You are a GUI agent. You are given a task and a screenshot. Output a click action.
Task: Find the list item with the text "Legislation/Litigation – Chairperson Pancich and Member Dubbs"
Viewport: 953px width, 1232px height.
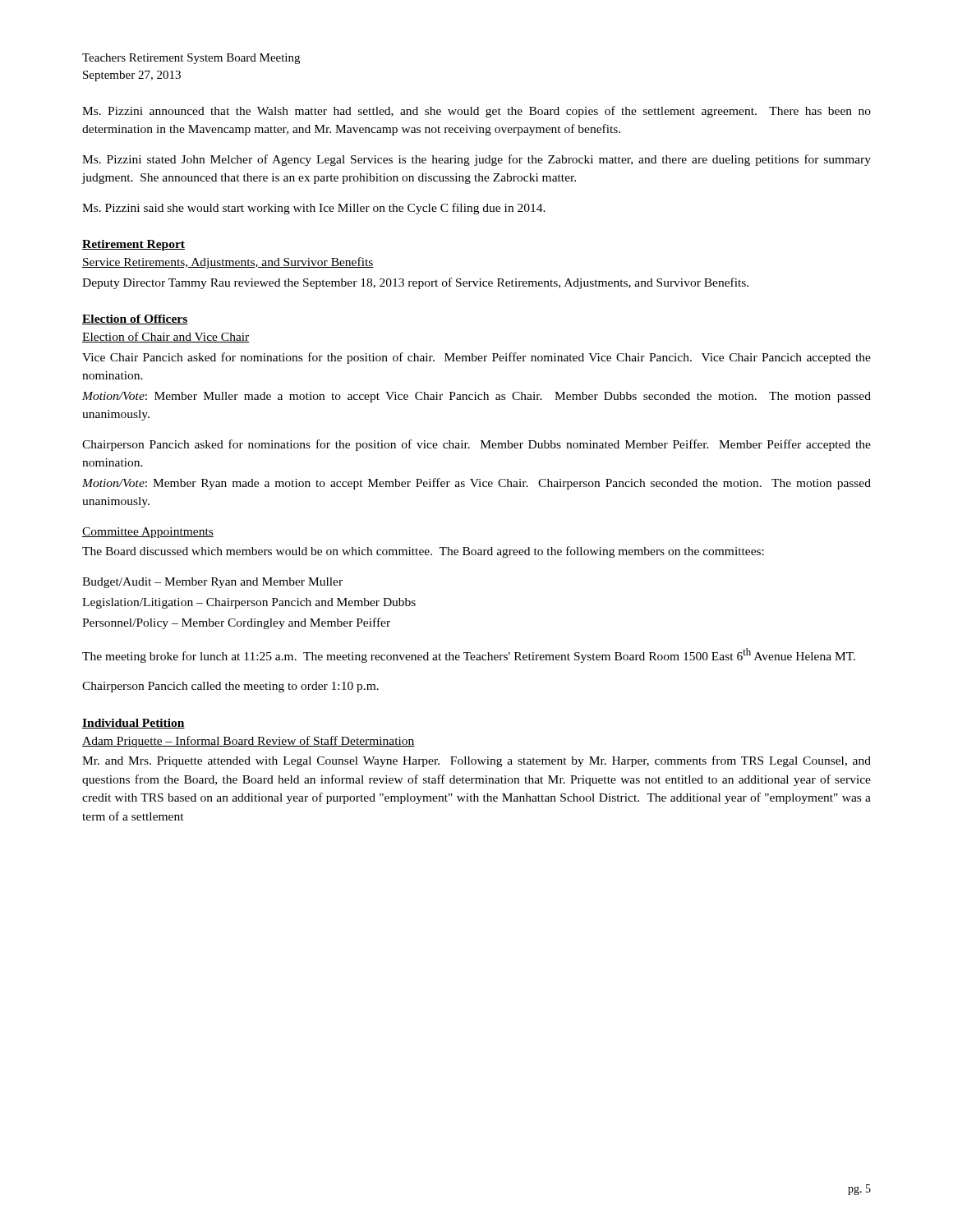point(249,602)
